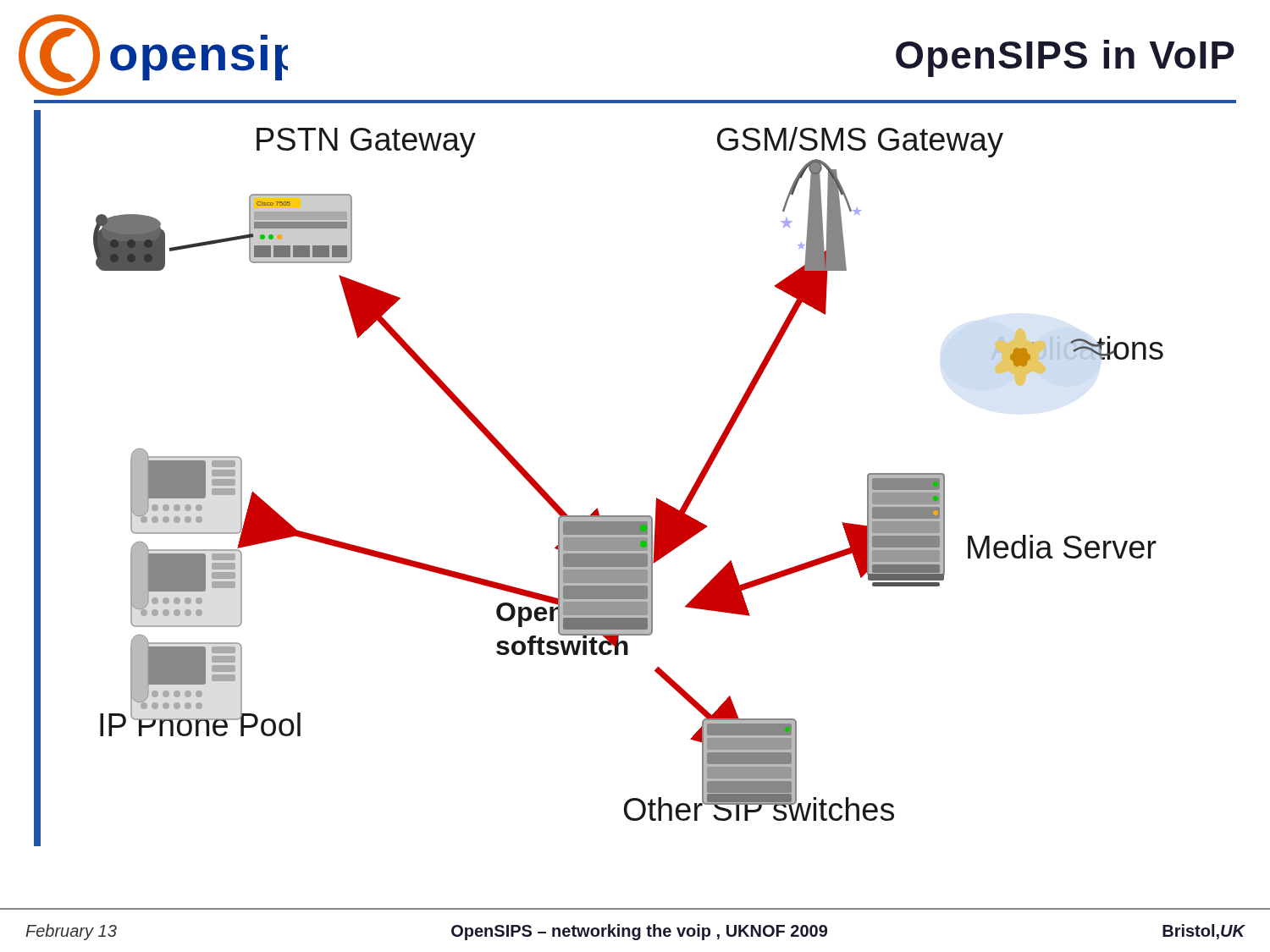Click on the network graph
Image resolution: width=1270 pixels, height=952 pixels.
pyautogui.click(x=650, y=508)
